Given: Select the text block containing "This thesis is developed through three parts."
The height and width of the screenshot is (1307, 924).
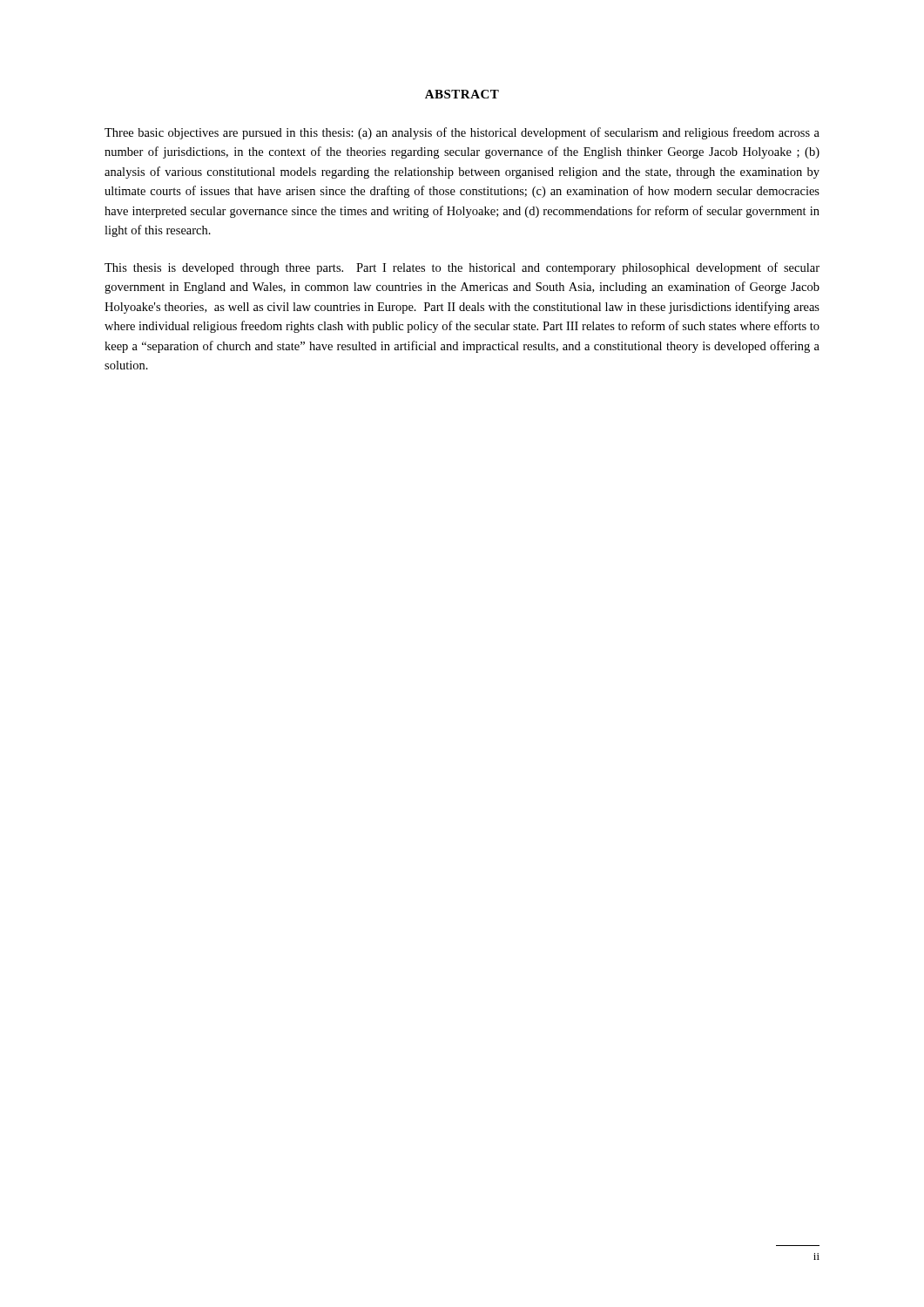Looking at the screenshot, I should point(462,316).
